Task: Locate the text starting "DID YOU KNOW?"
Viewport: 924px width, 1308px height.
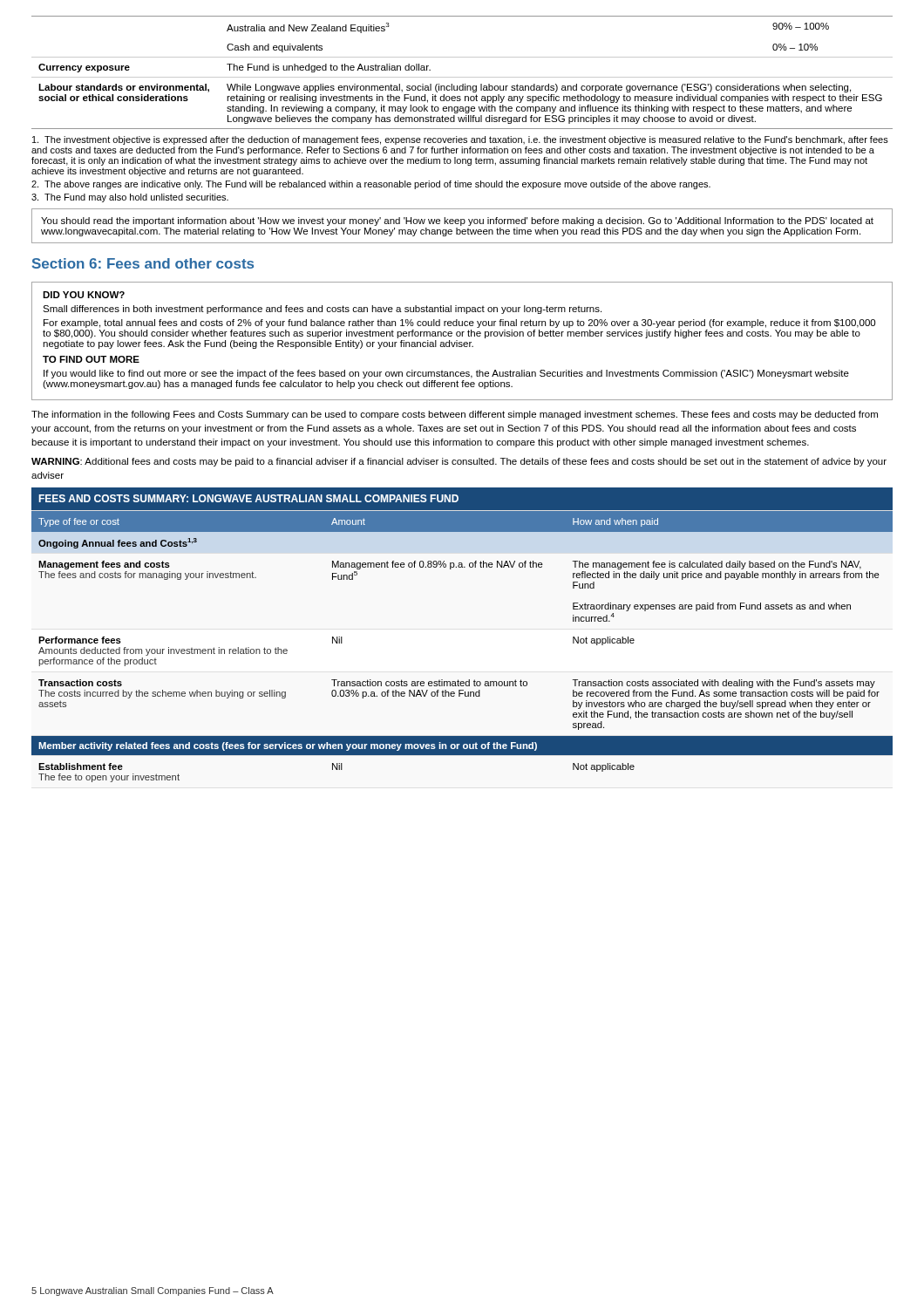Action: click(x=462, y=341)
